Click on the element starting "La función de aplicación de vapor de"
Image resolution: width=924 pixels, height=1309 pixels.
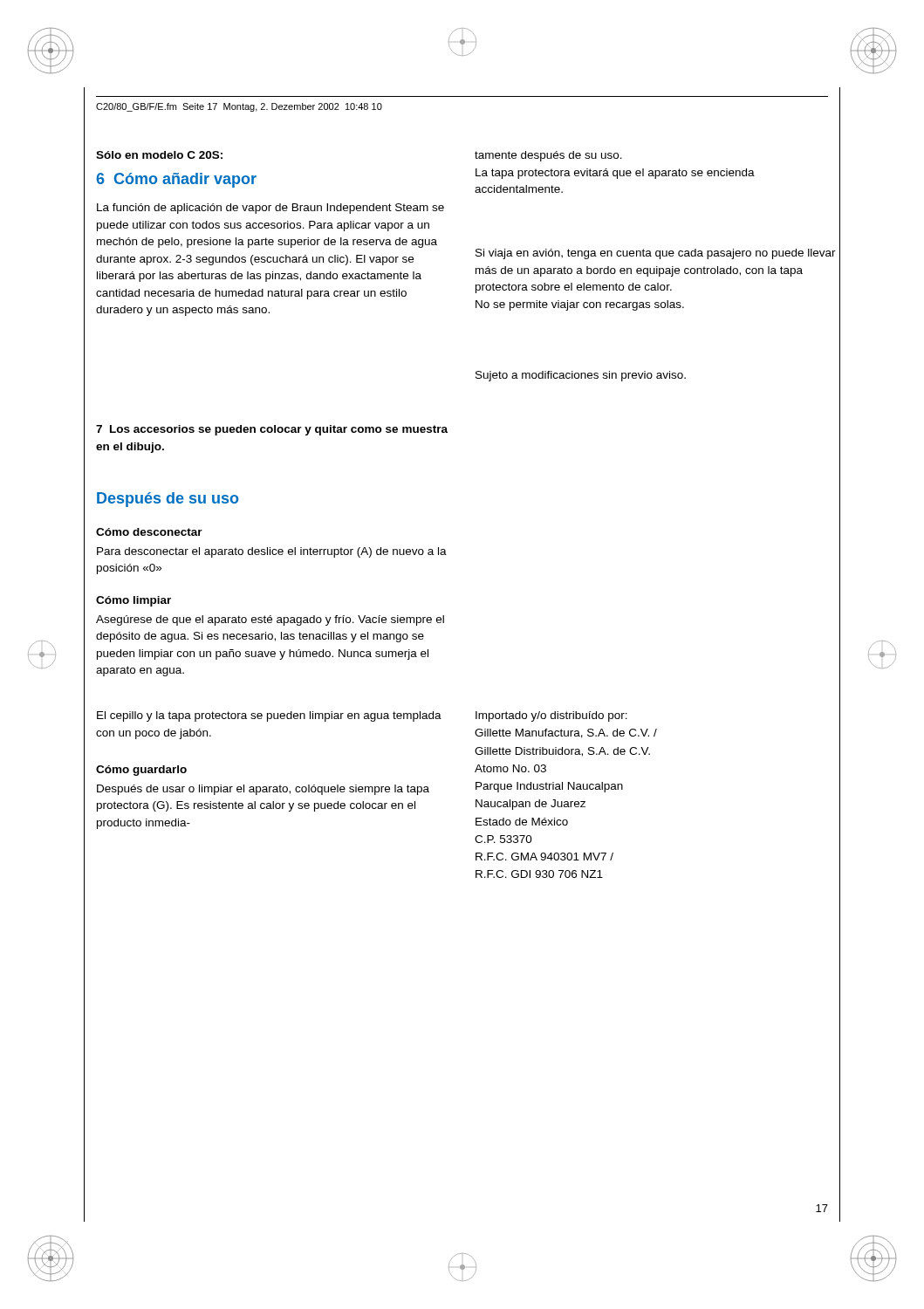click(x=275, y=259)
